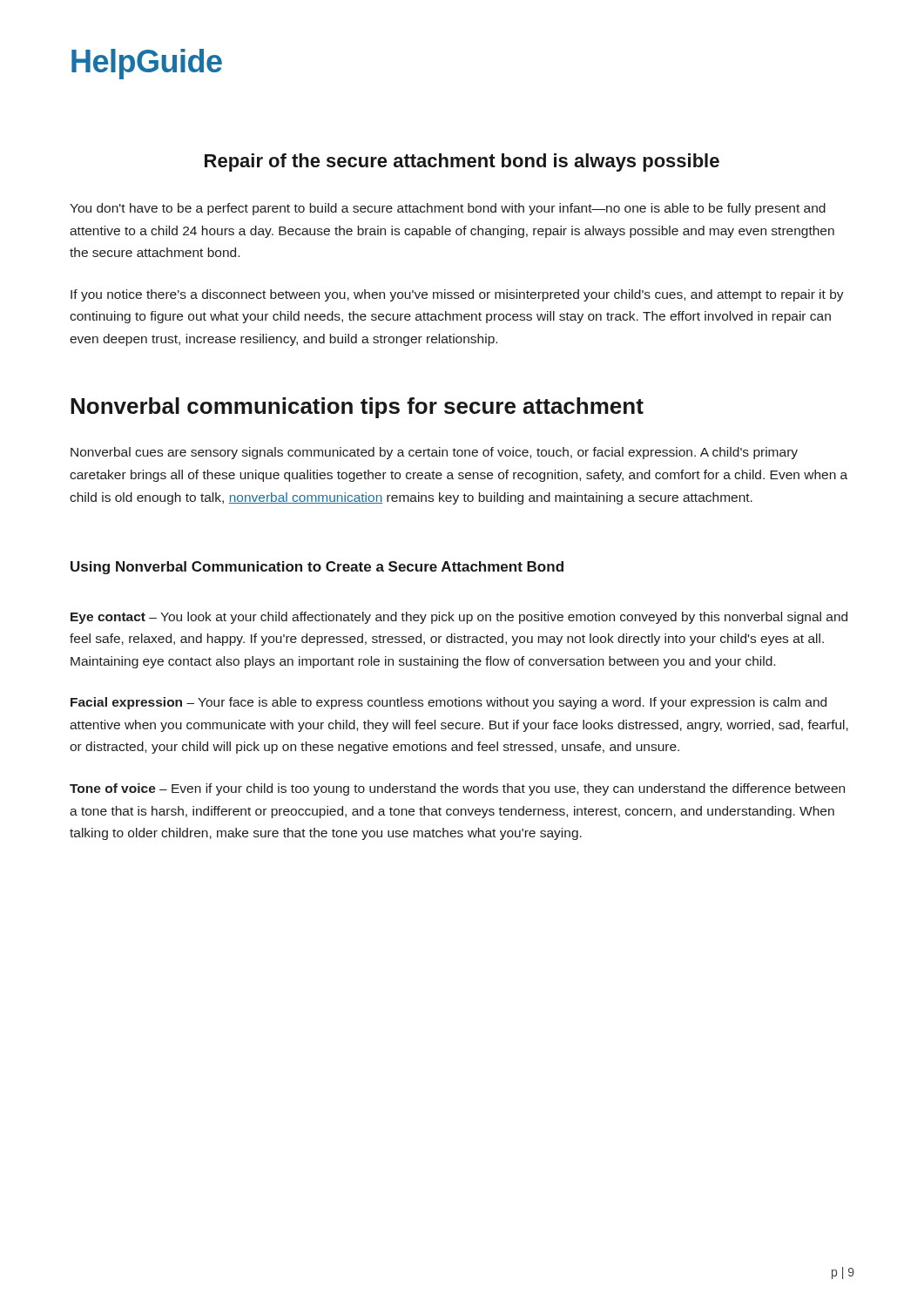
Task: Point to the block beginning "Facial expression – Your face is"
Action: (462, 725)
